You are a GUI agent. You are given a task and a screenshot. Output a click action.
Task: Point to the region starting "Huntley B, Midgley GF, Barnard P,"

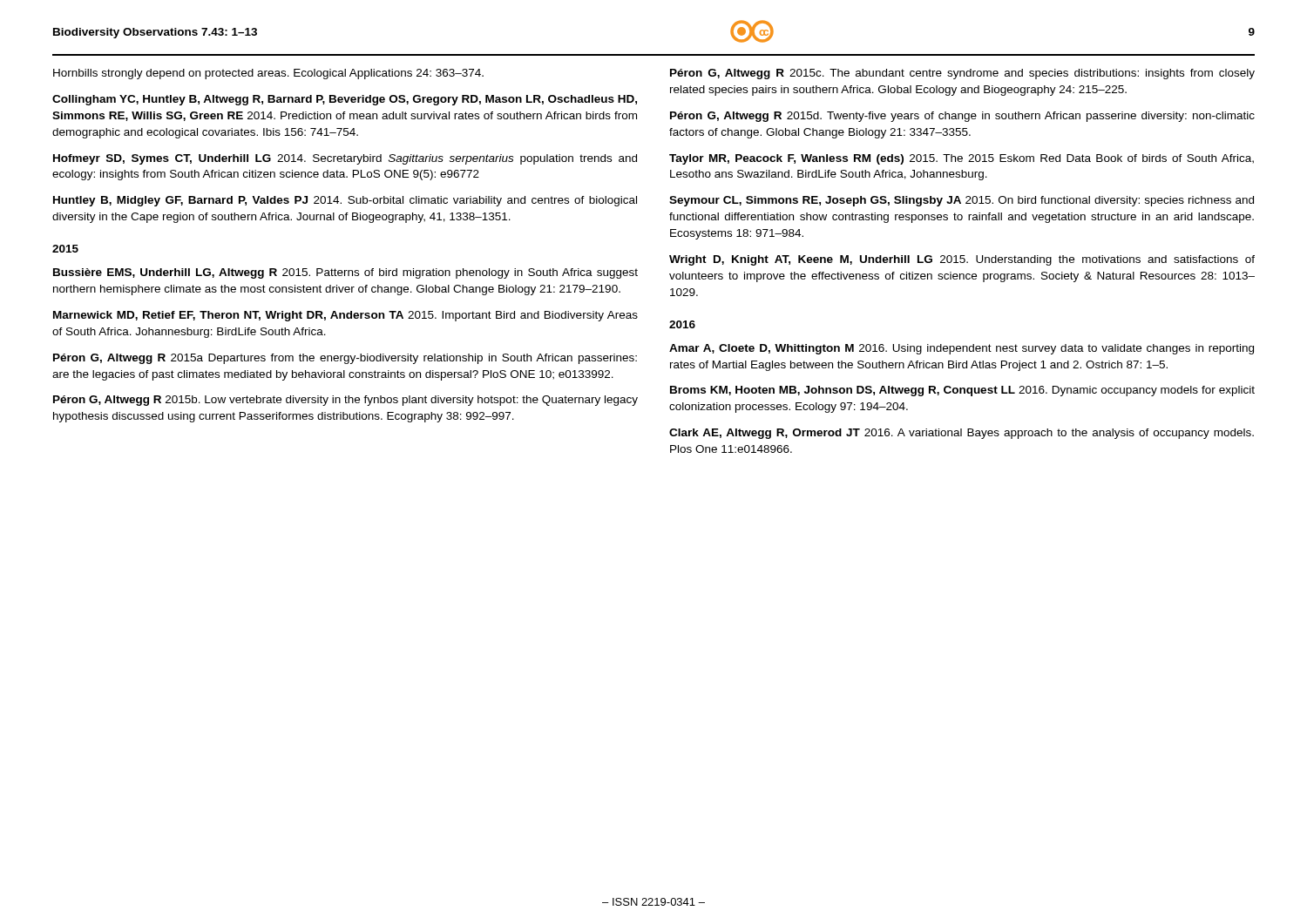[345, 208]
